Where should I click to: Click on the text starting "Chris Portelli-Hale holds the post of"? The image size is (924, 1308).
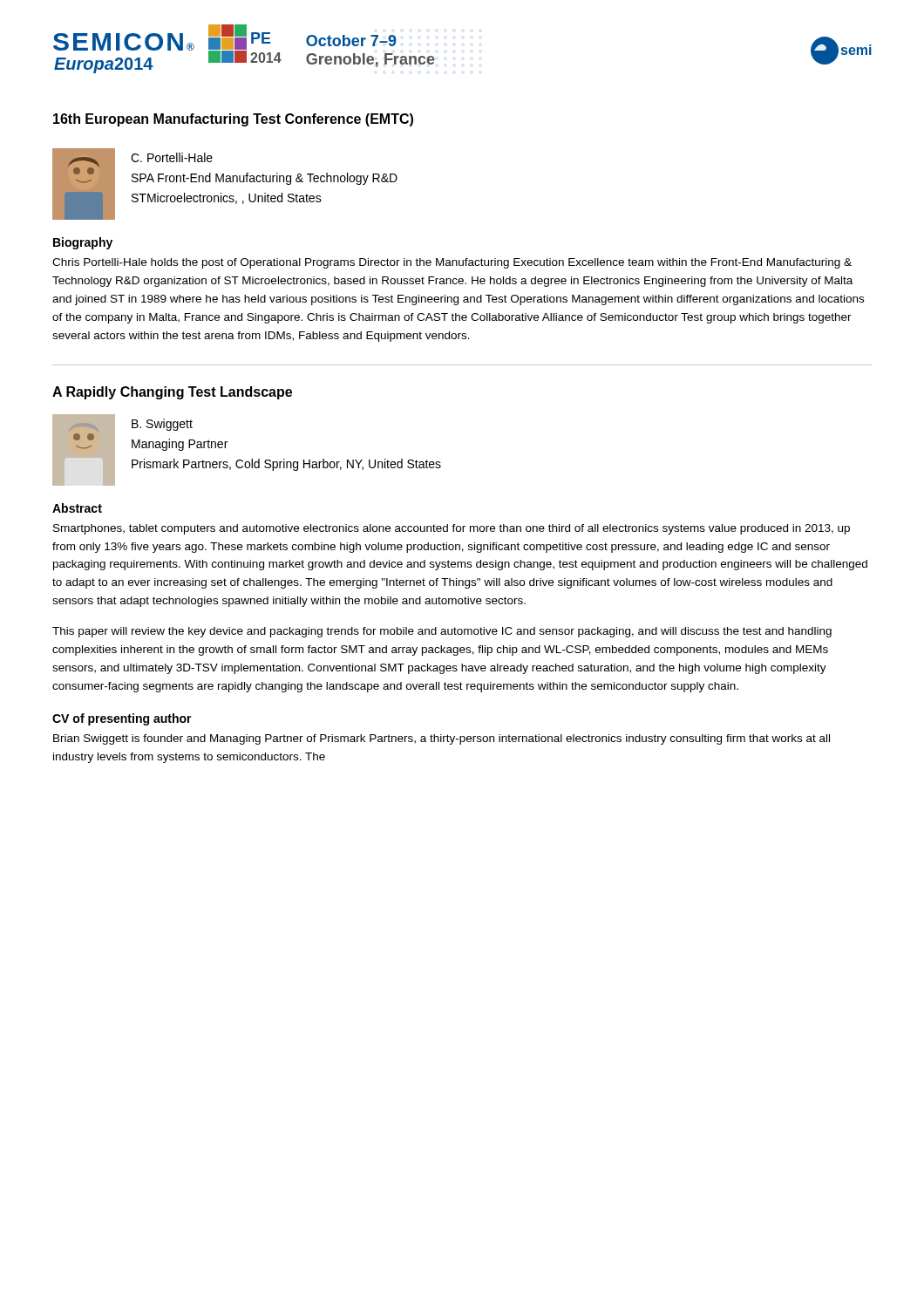[458, 298]
